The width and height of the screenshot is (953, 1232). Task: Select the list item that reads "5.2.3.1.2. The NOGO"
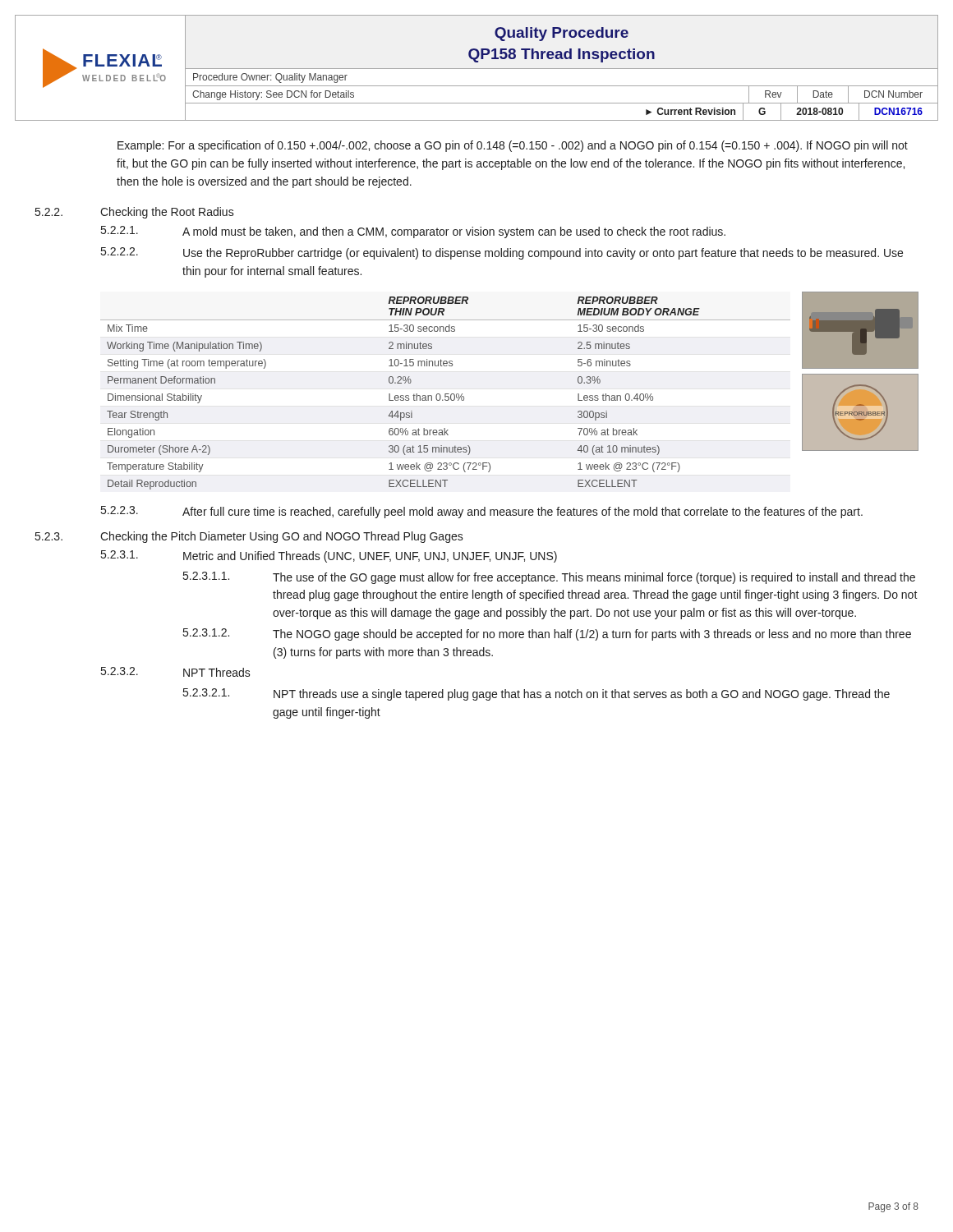click(550, 644)
